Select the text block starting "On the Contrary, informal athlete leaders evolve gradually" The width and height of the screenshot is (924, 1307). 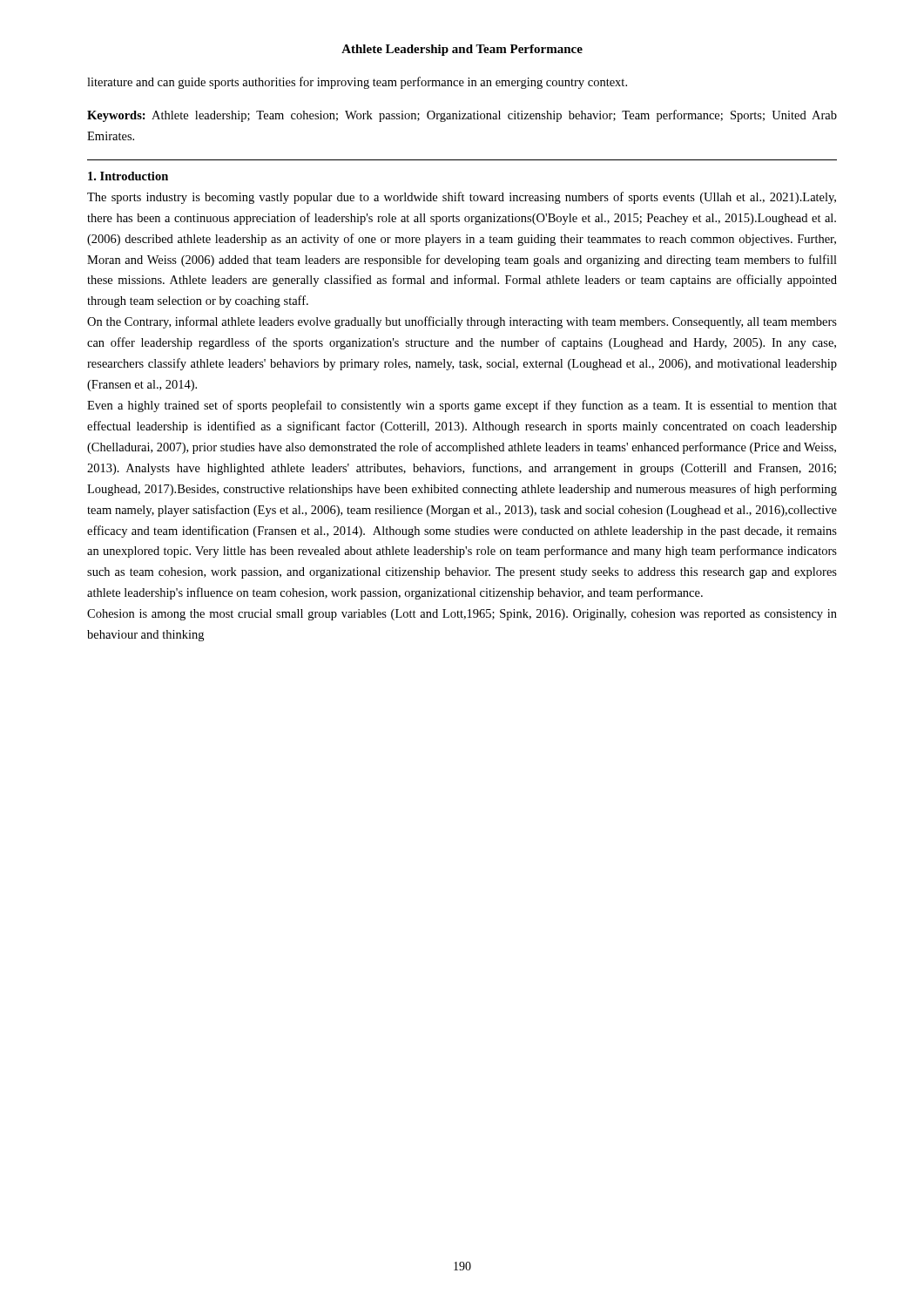(x=462, y=353)
